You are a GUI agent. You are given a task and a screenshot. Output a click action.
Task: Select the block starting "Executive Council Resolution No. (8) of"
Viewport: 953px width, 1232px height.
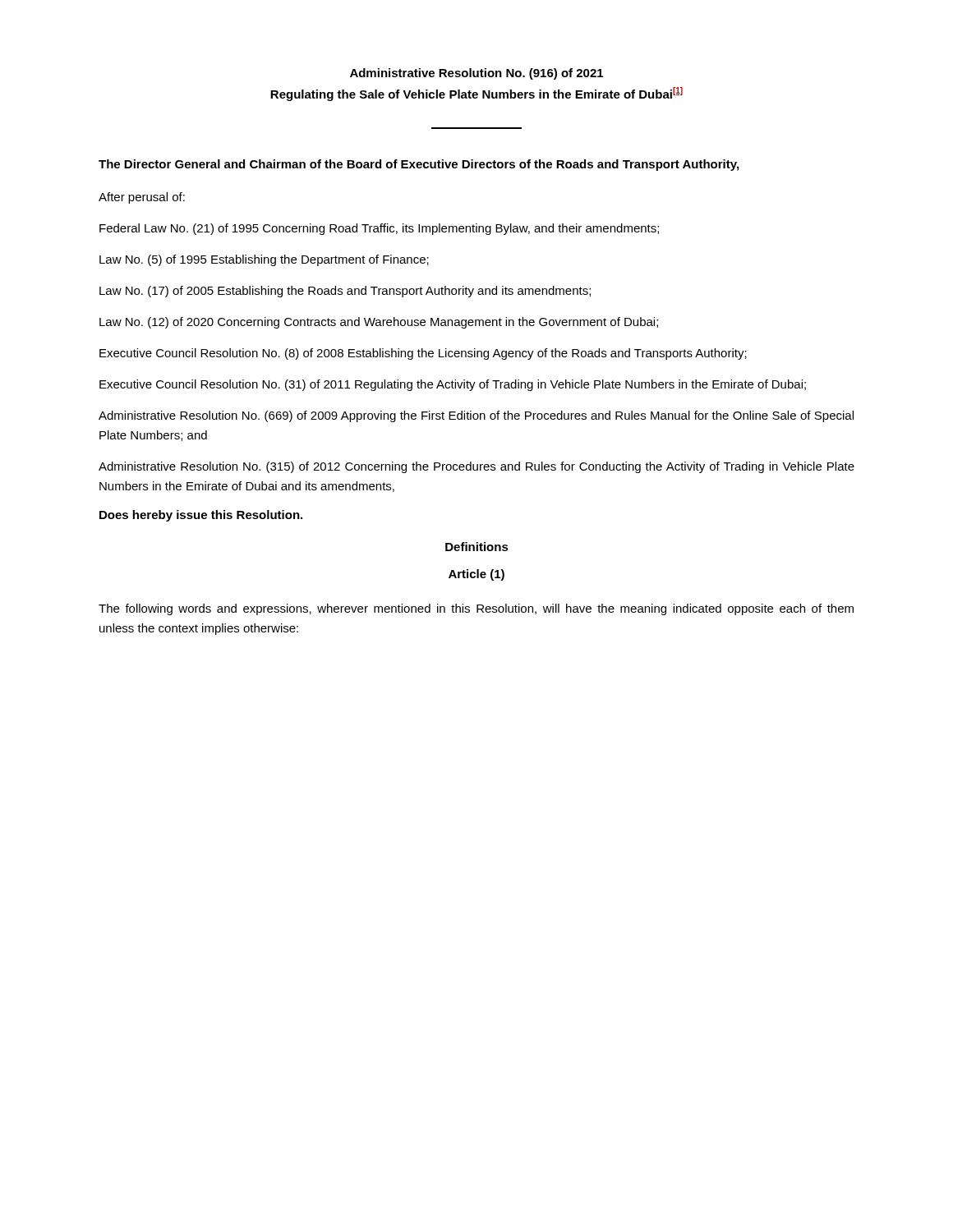click(x=423, y=353)
